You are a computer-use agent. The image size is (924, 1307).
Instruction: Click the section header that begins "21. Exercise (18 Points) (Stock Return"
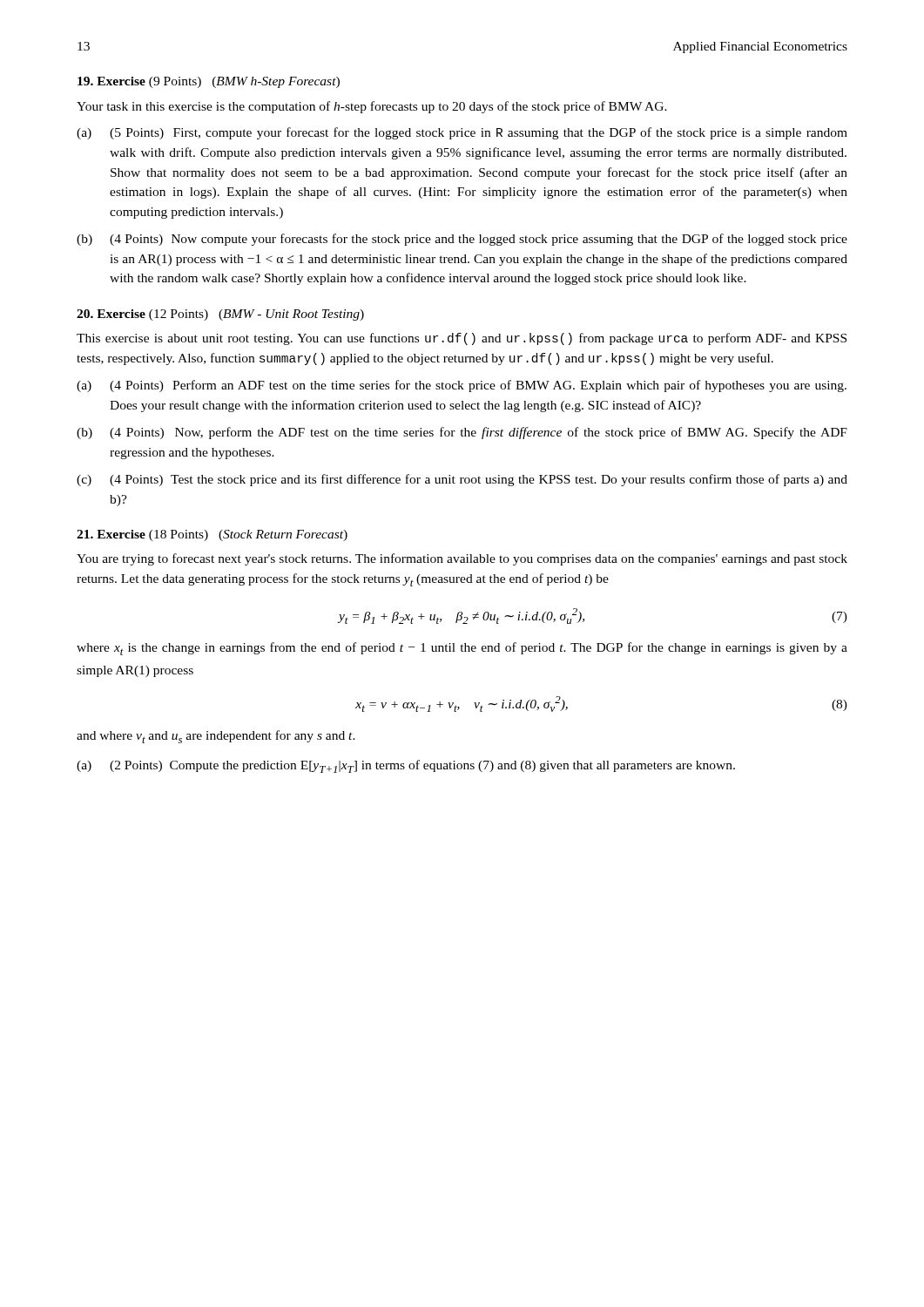coord(212,534)
